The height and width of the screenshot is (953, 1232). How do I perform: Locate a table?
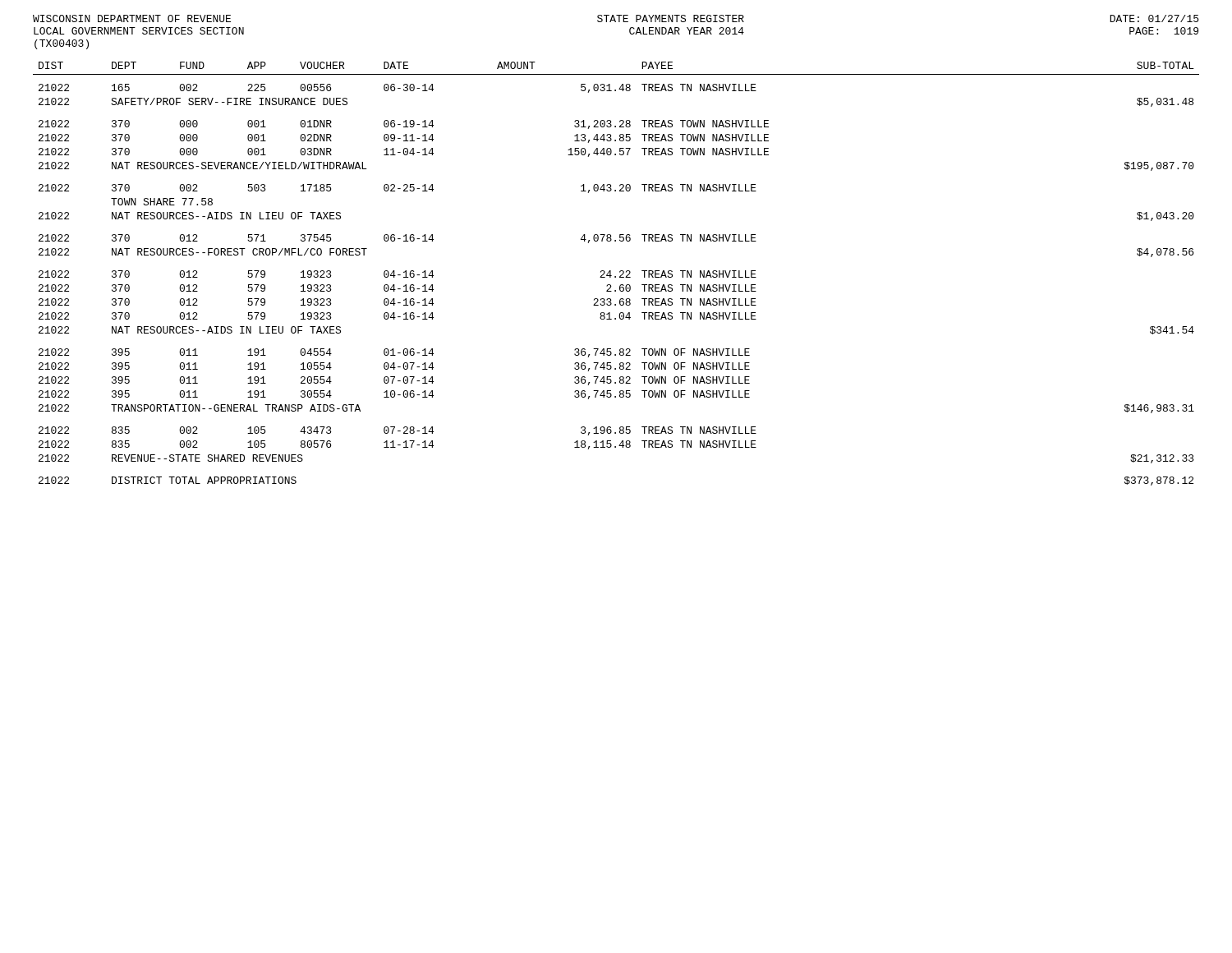click(616, 271)
